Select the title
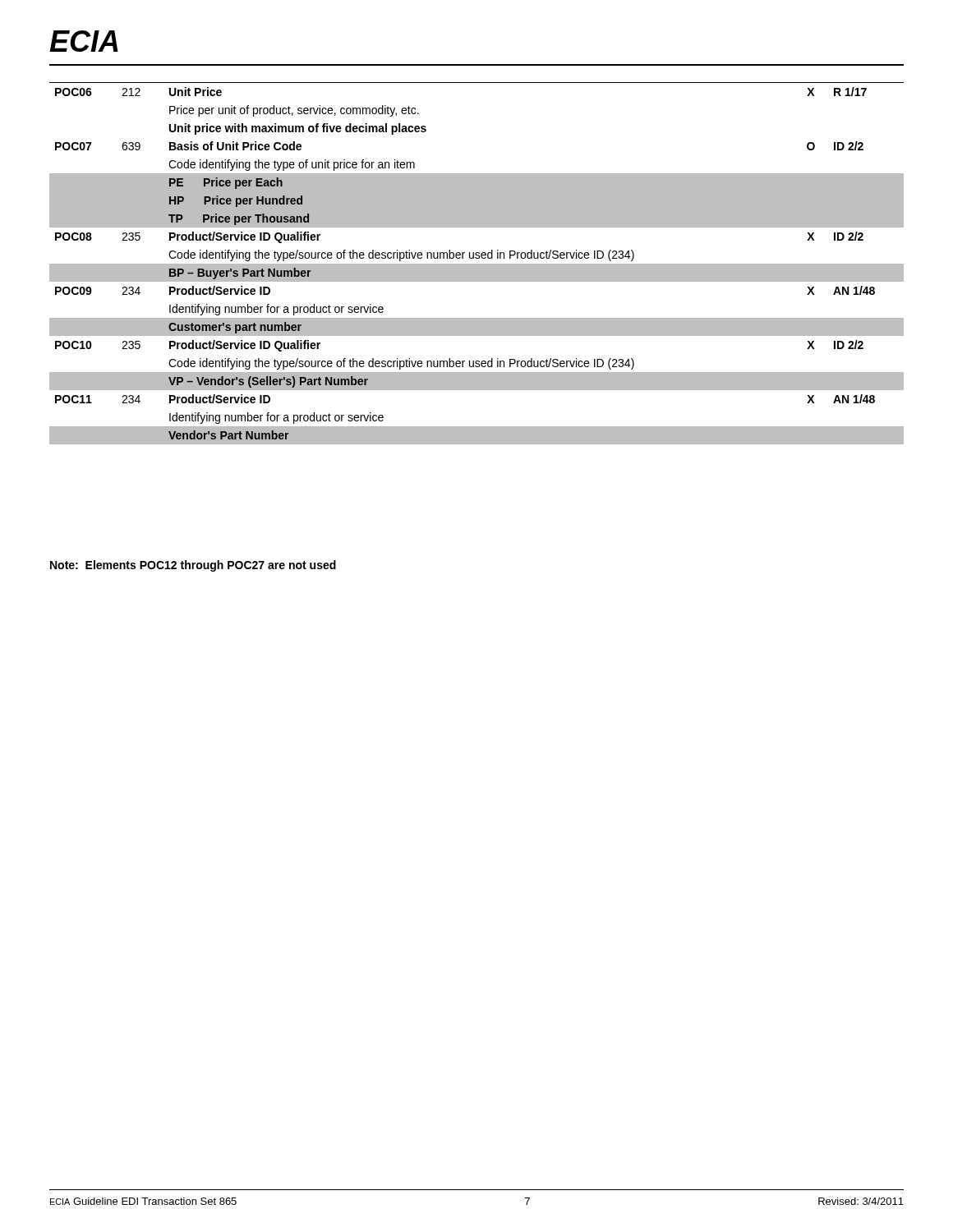This screenshot has width=953, height=1232. (x=85, y=41)
